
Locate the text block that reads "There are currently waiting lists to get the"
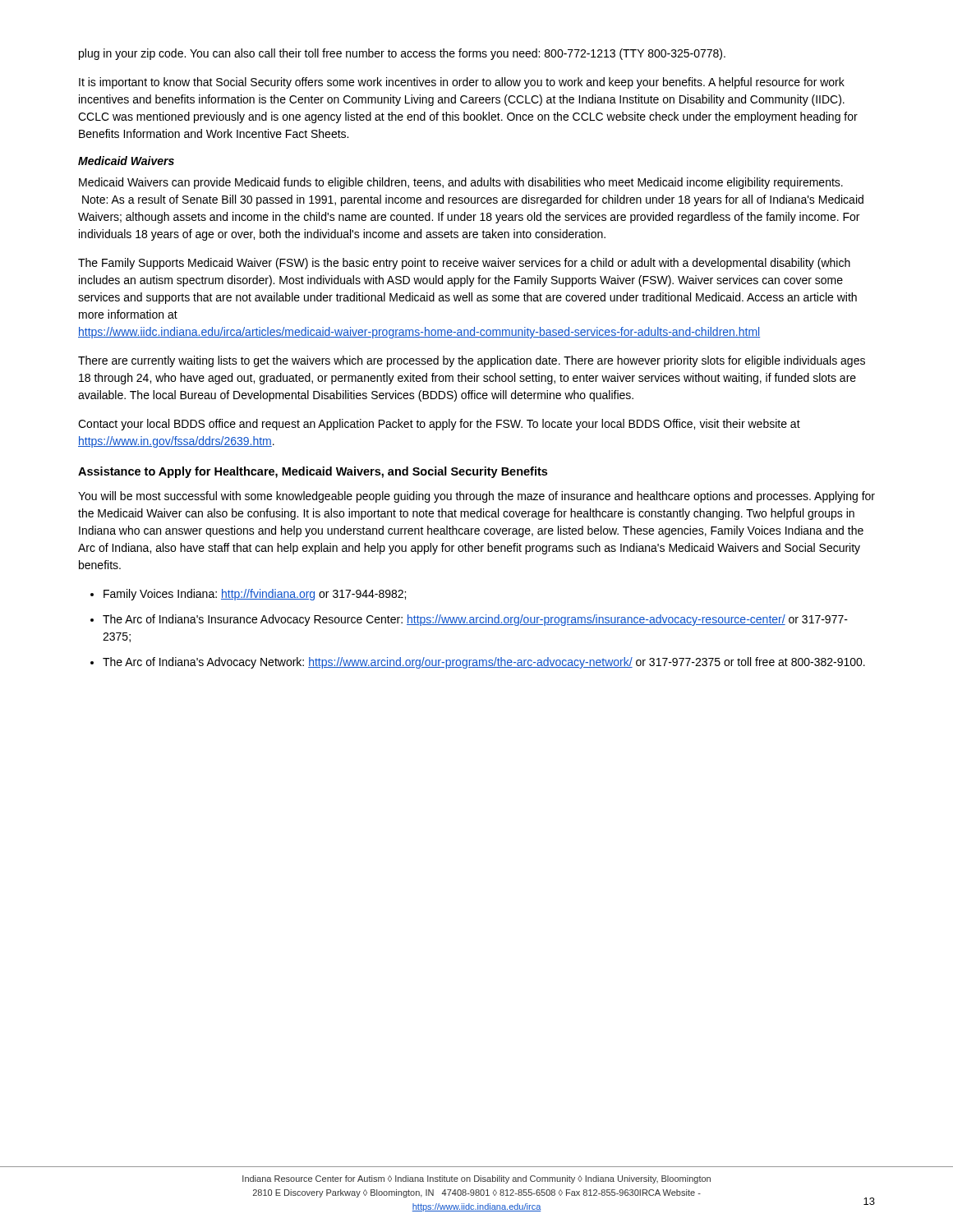[x=472, y=378]
